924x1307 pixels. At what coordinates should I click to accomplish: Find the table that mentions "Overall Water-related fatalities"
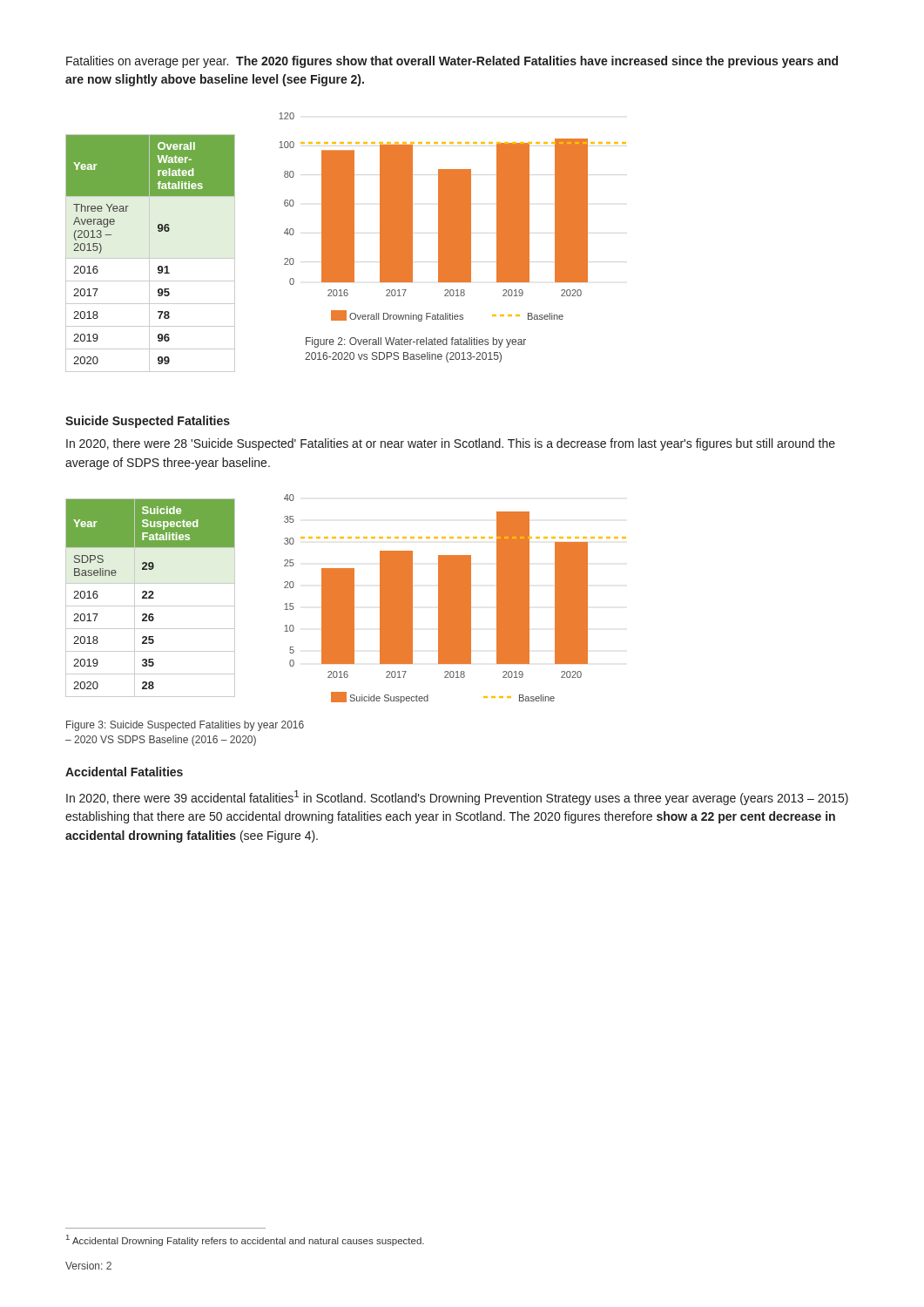click(150, 253)
